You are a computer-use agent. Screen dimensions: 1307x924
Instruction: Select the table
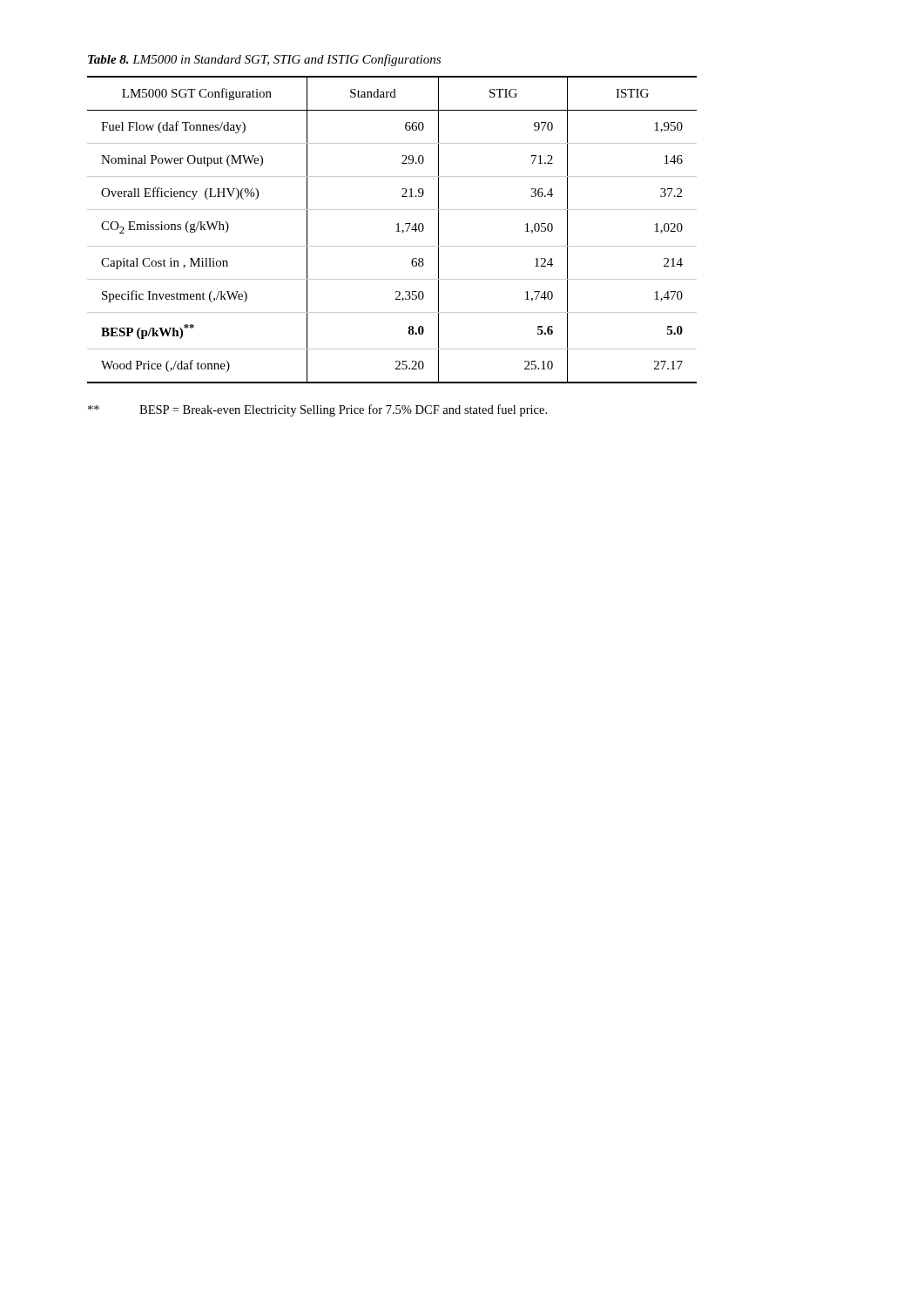462,230
